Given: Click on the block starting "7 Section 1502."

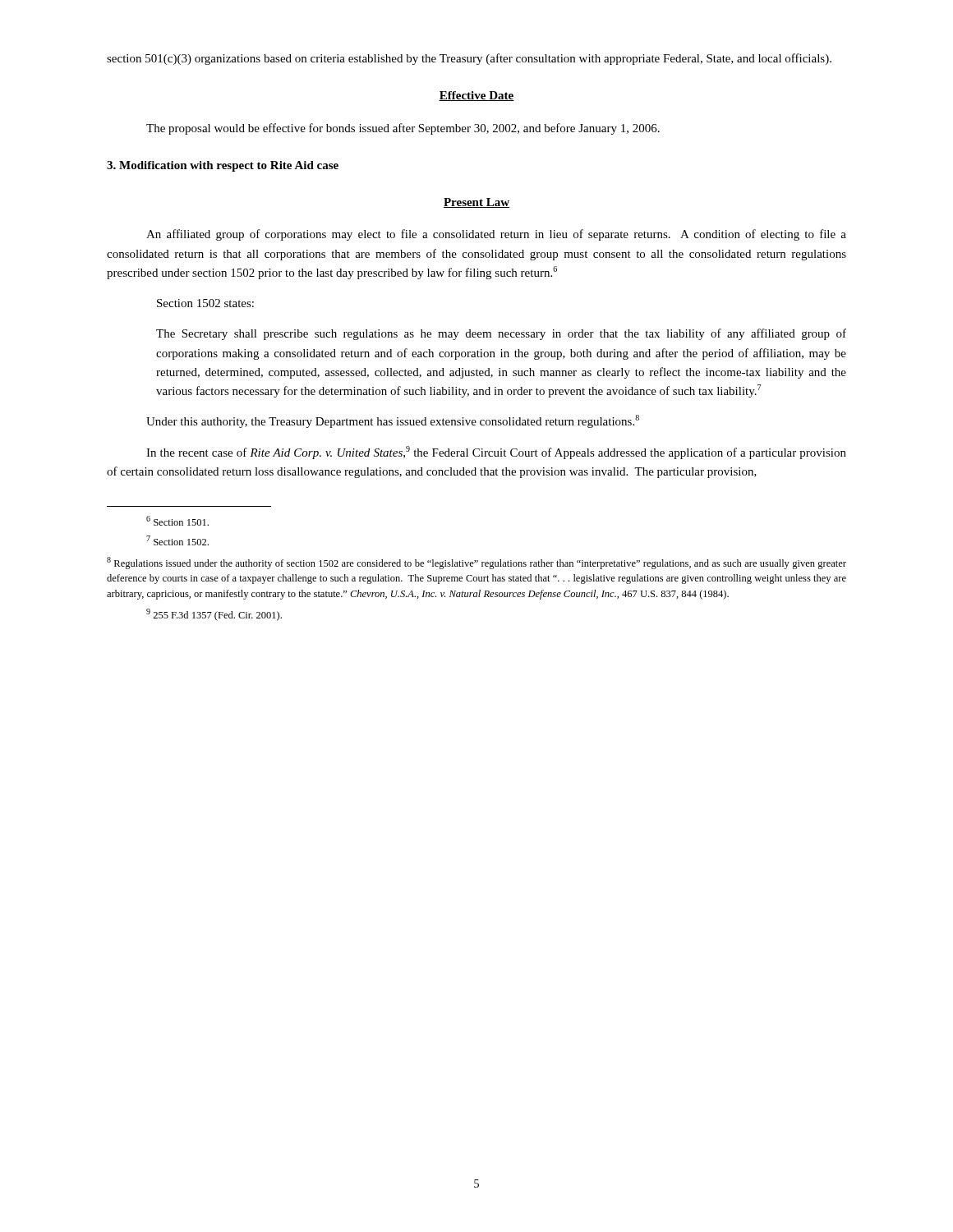Looking at the screenshot, I should (177, 540).
